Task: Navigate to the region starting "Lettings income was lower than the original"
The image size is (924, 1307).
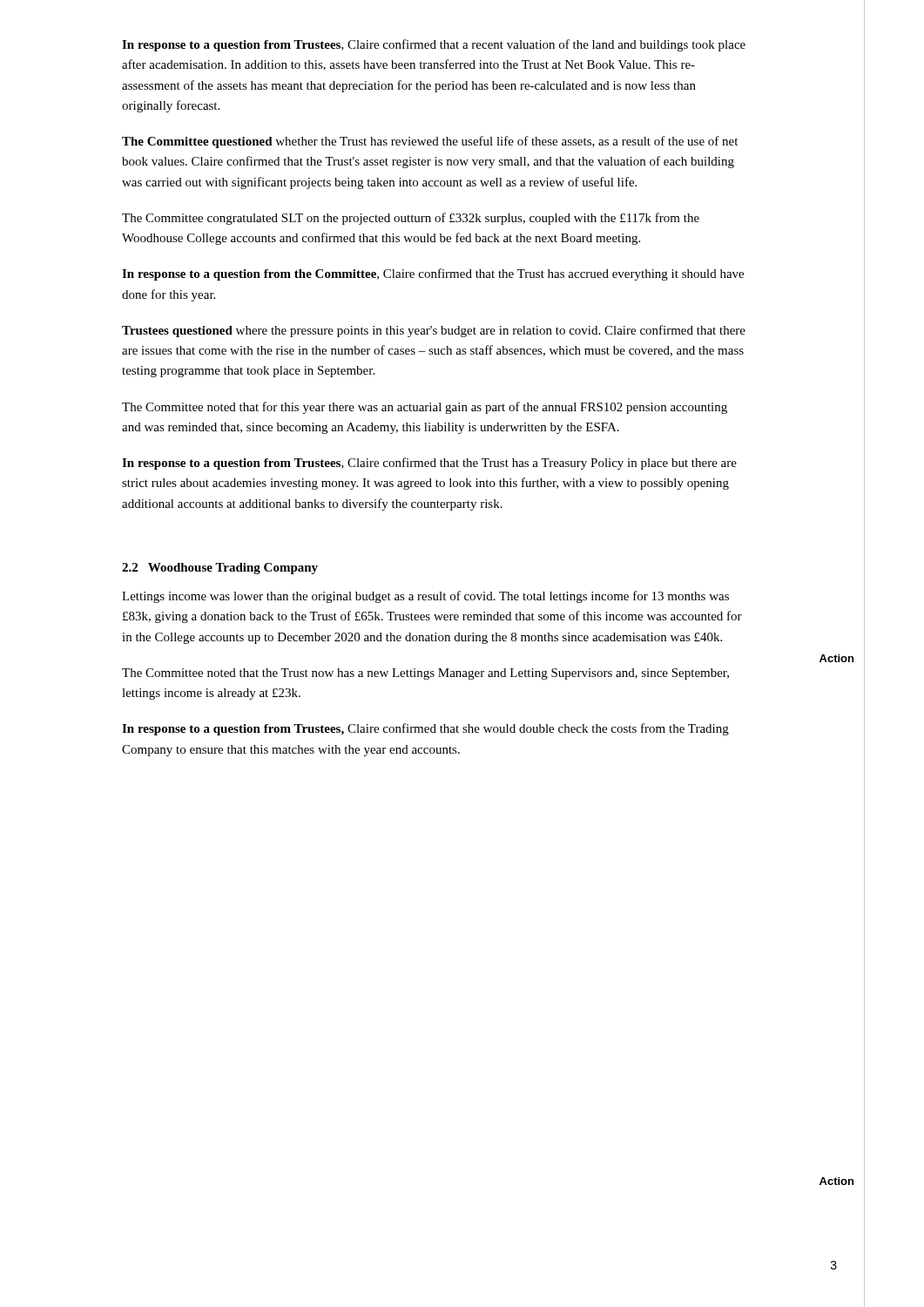Action: [432, 616]
